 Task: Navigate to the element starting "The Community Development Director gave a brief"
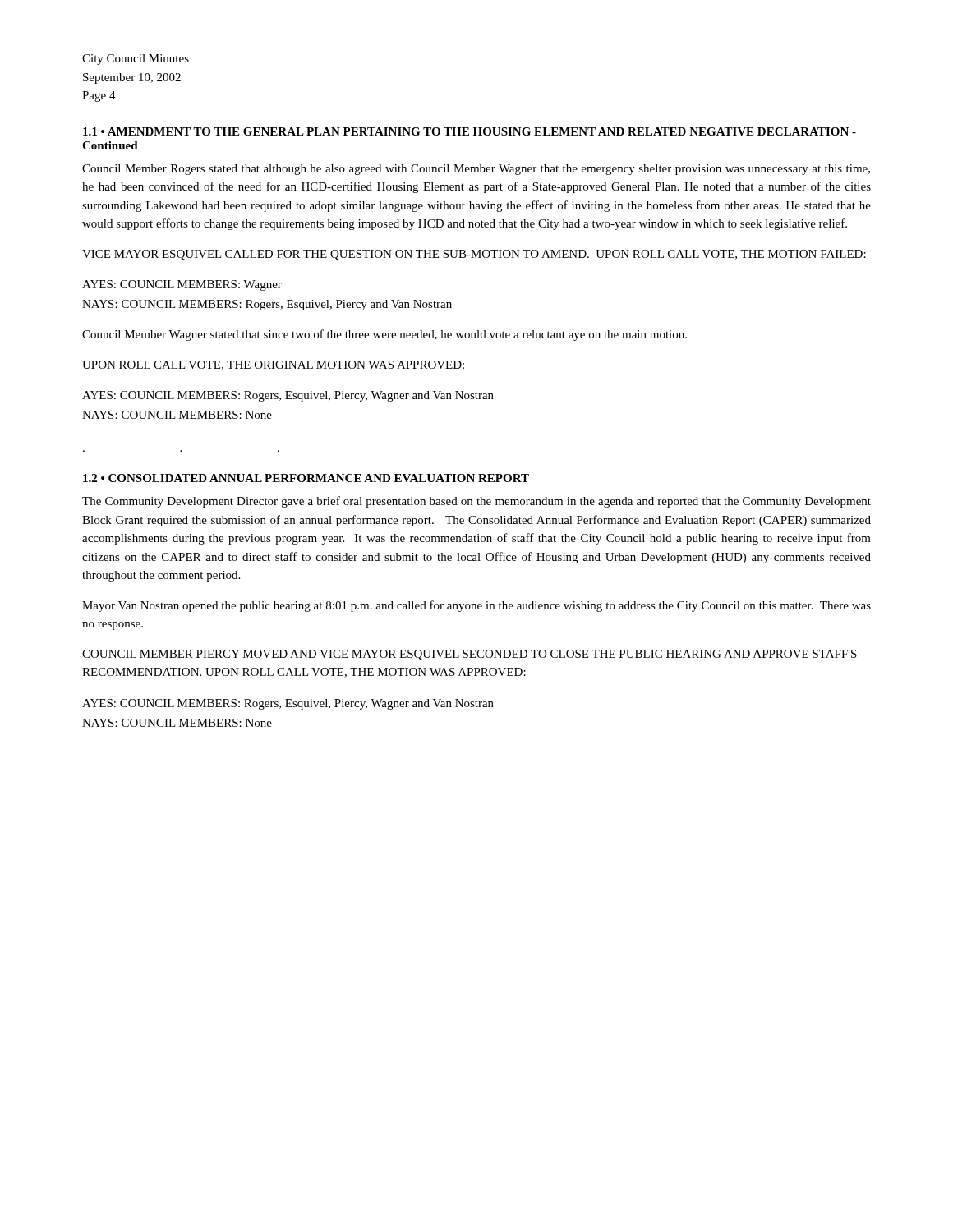[x=476, y=538]
